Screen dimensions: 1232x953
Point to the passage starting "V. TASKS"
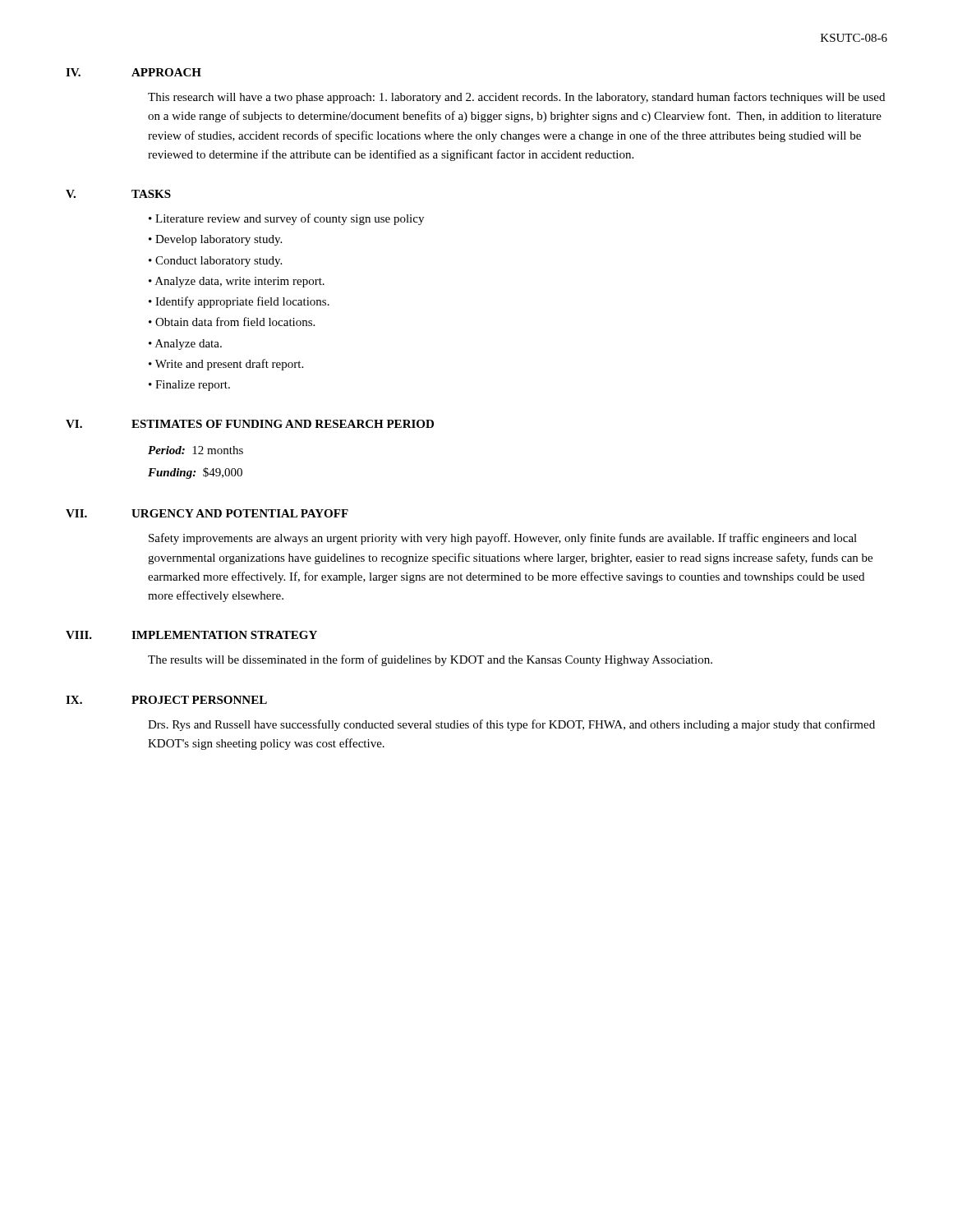(70, 194)
